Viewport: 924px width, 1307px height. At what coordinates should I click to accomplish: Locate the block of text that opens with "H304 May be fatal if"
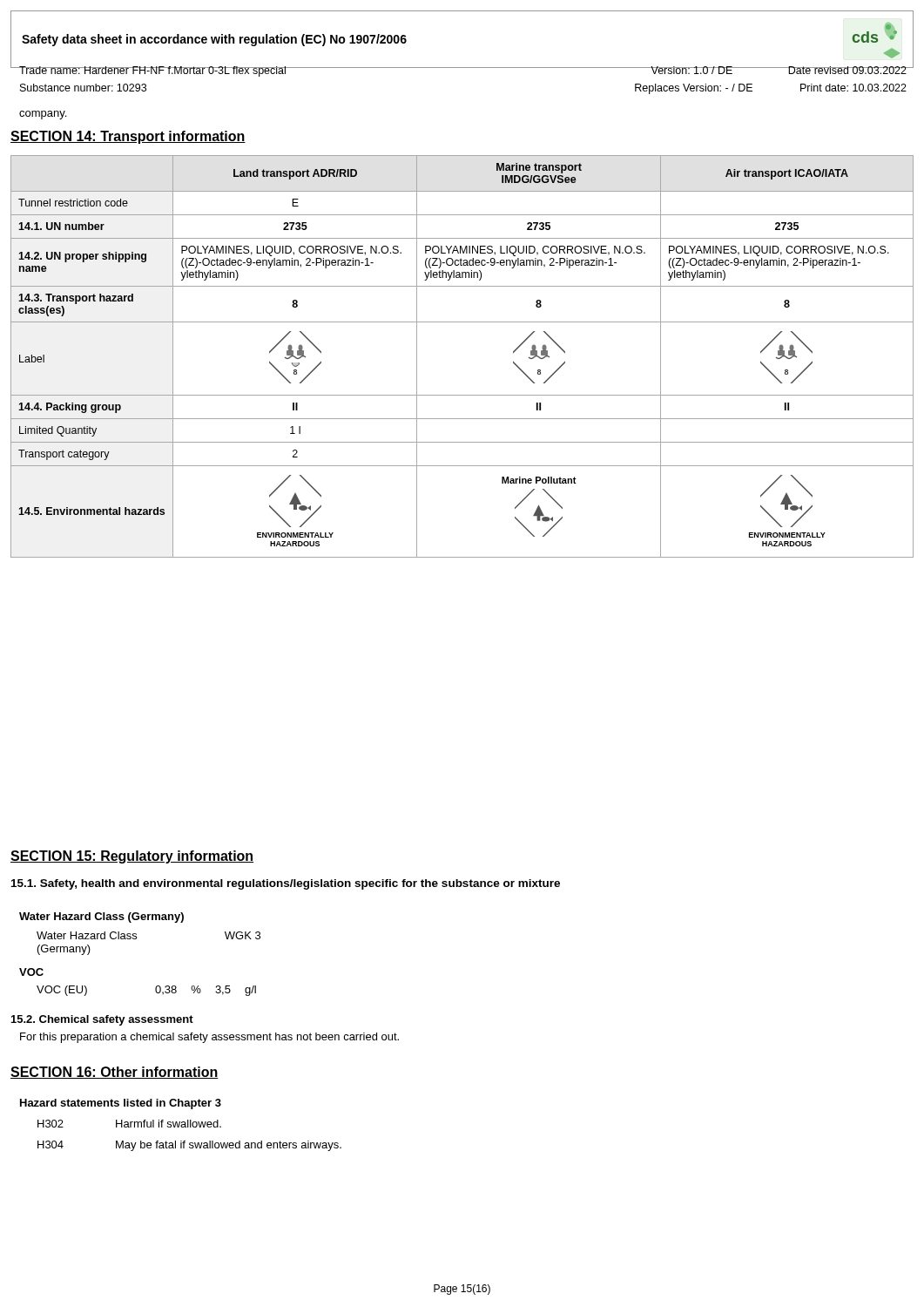(x=189, y=1145)
